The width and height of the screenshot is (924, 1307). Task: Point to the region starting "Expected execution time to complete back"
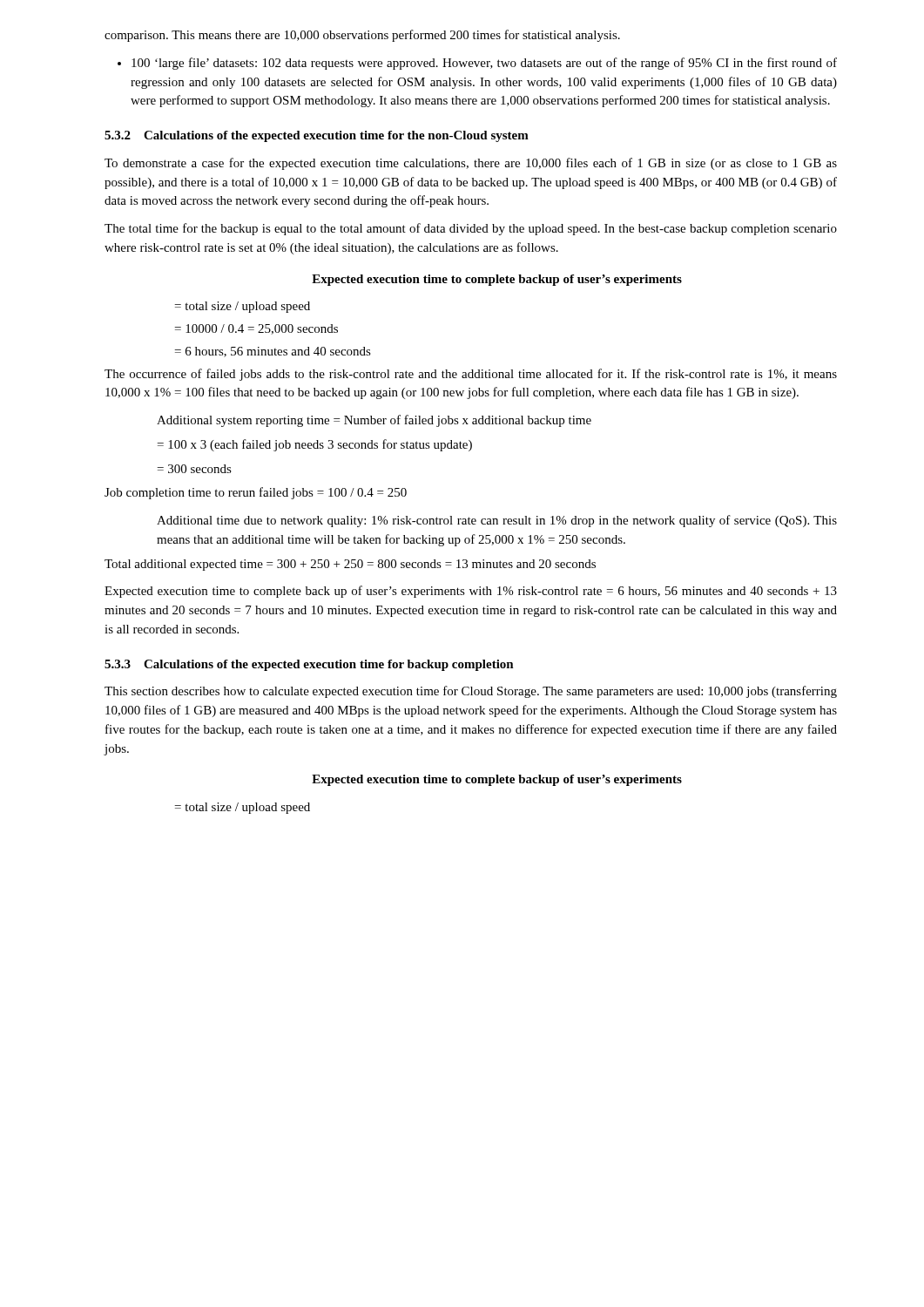(471, 611)
